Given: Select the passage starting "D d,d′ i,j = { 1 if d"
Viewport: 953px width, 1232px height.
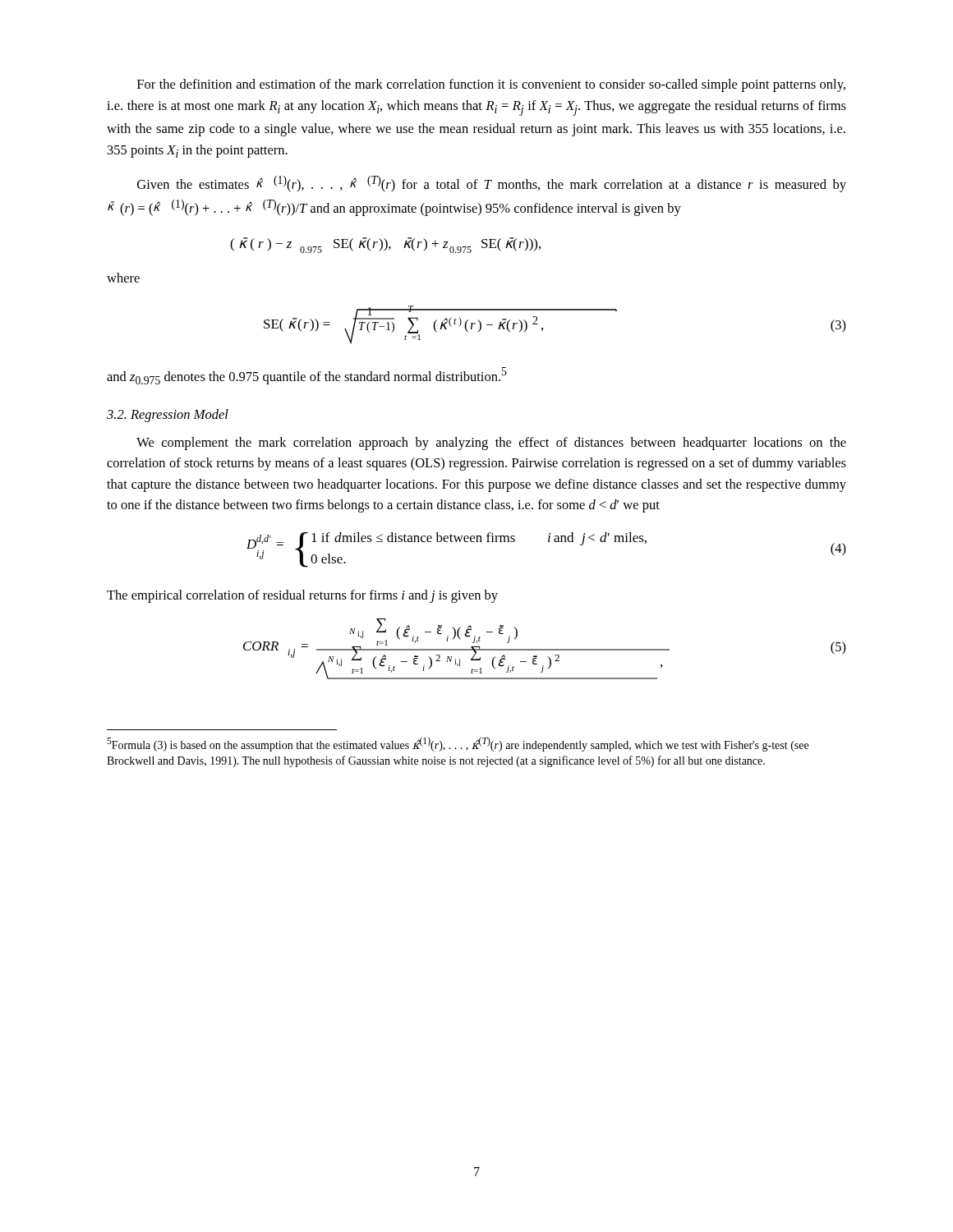Looking at the screenshot, I should pos(546,549).
